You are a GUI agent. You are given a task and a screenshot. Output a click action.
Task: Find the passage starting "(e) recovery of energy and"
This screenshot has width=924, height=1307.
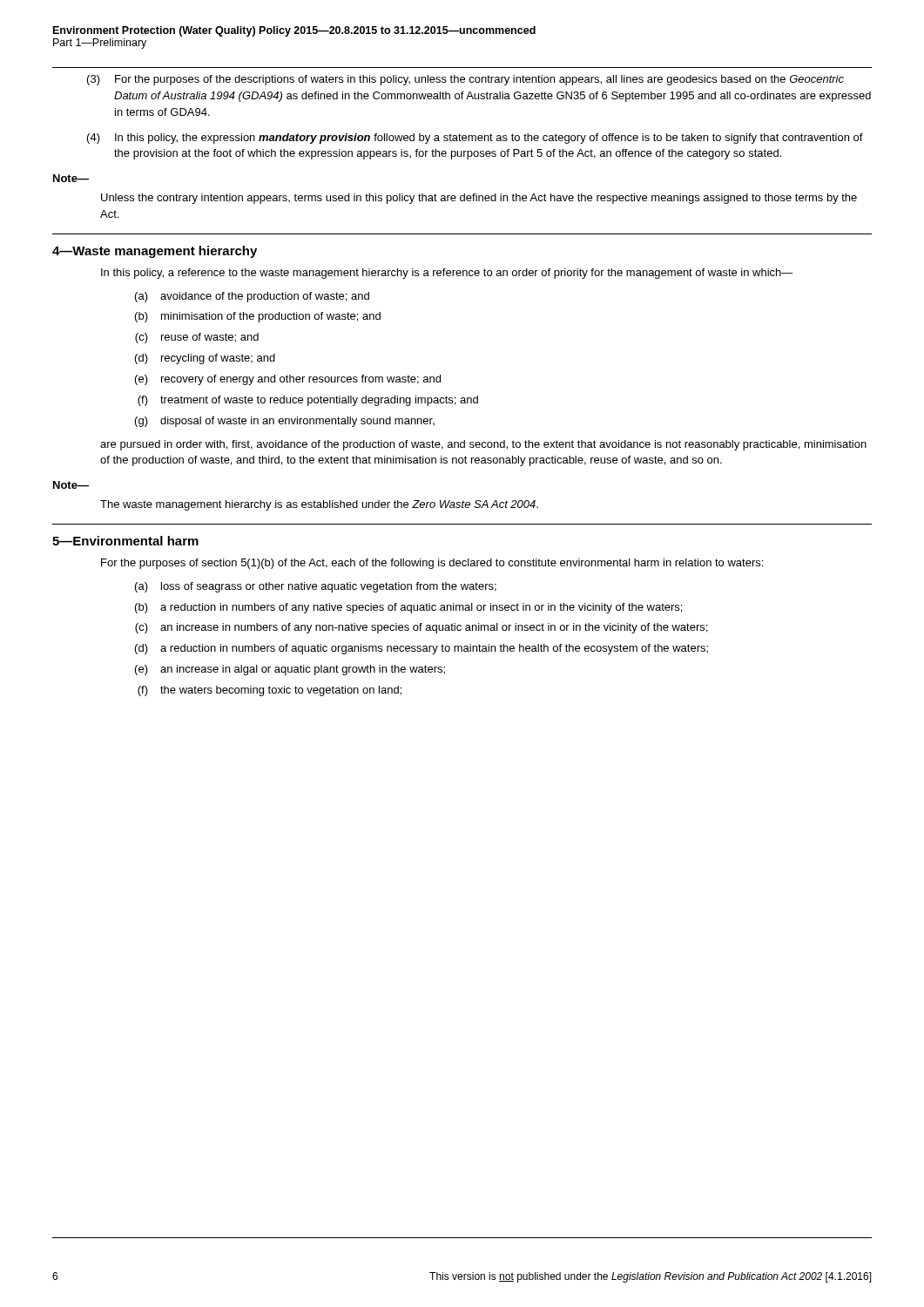click(x=247, y=379)
